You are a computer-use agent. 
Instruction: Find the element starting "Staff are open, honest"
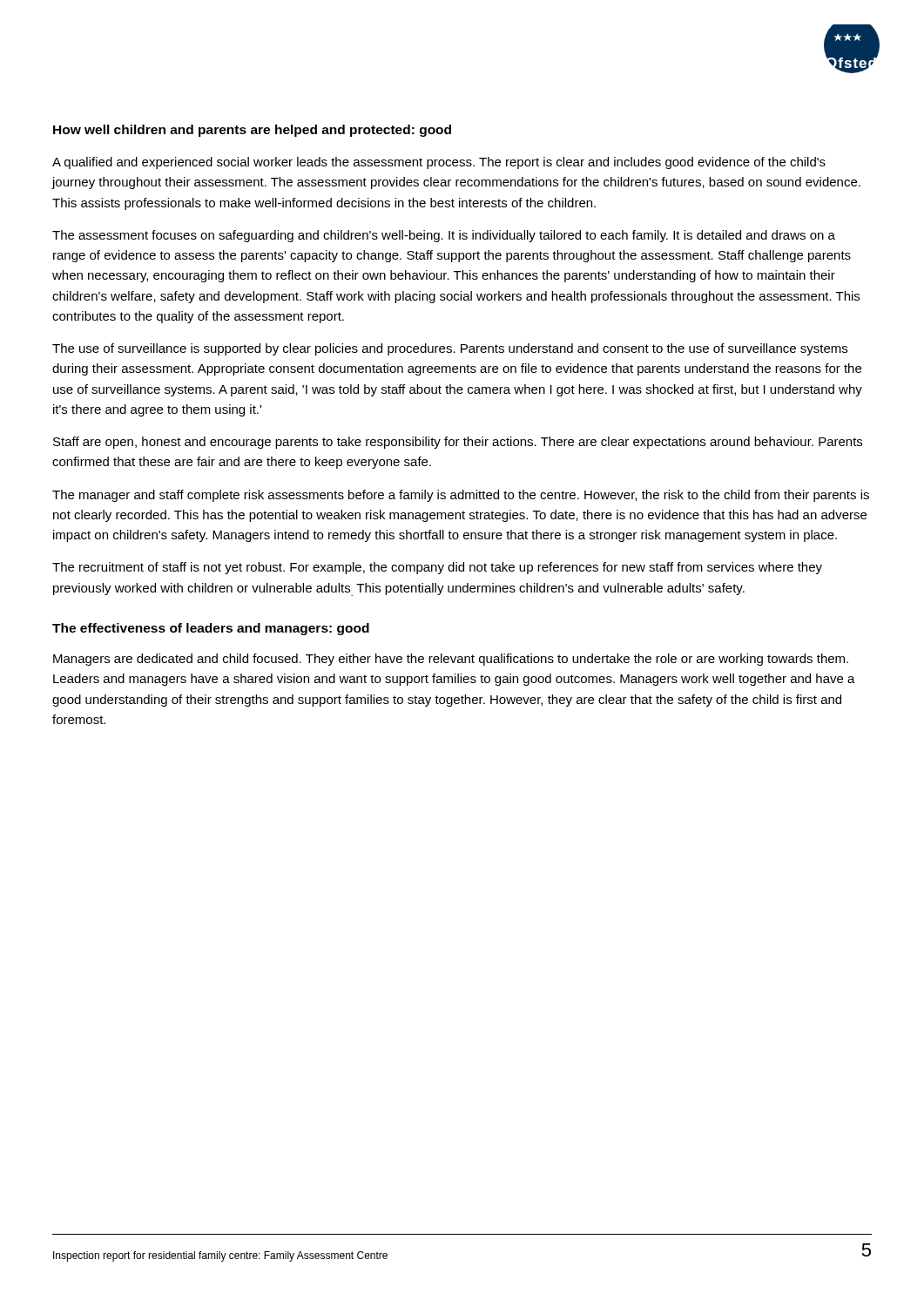[x=458, y=451]
